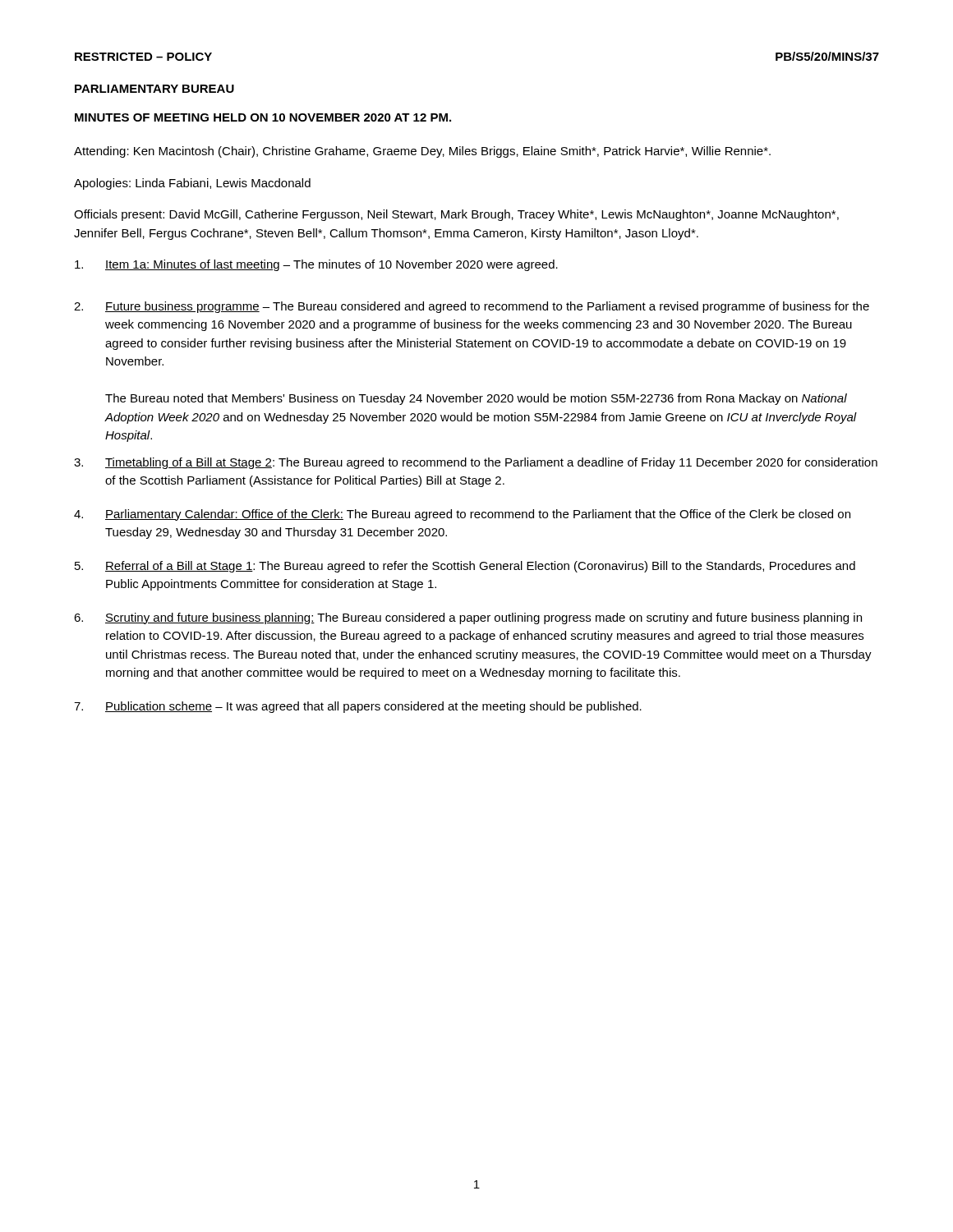The height and width of the screenshot is (1232, 953).
Task: Select the list item with the text "5. Referral of"
Action: 476,575
